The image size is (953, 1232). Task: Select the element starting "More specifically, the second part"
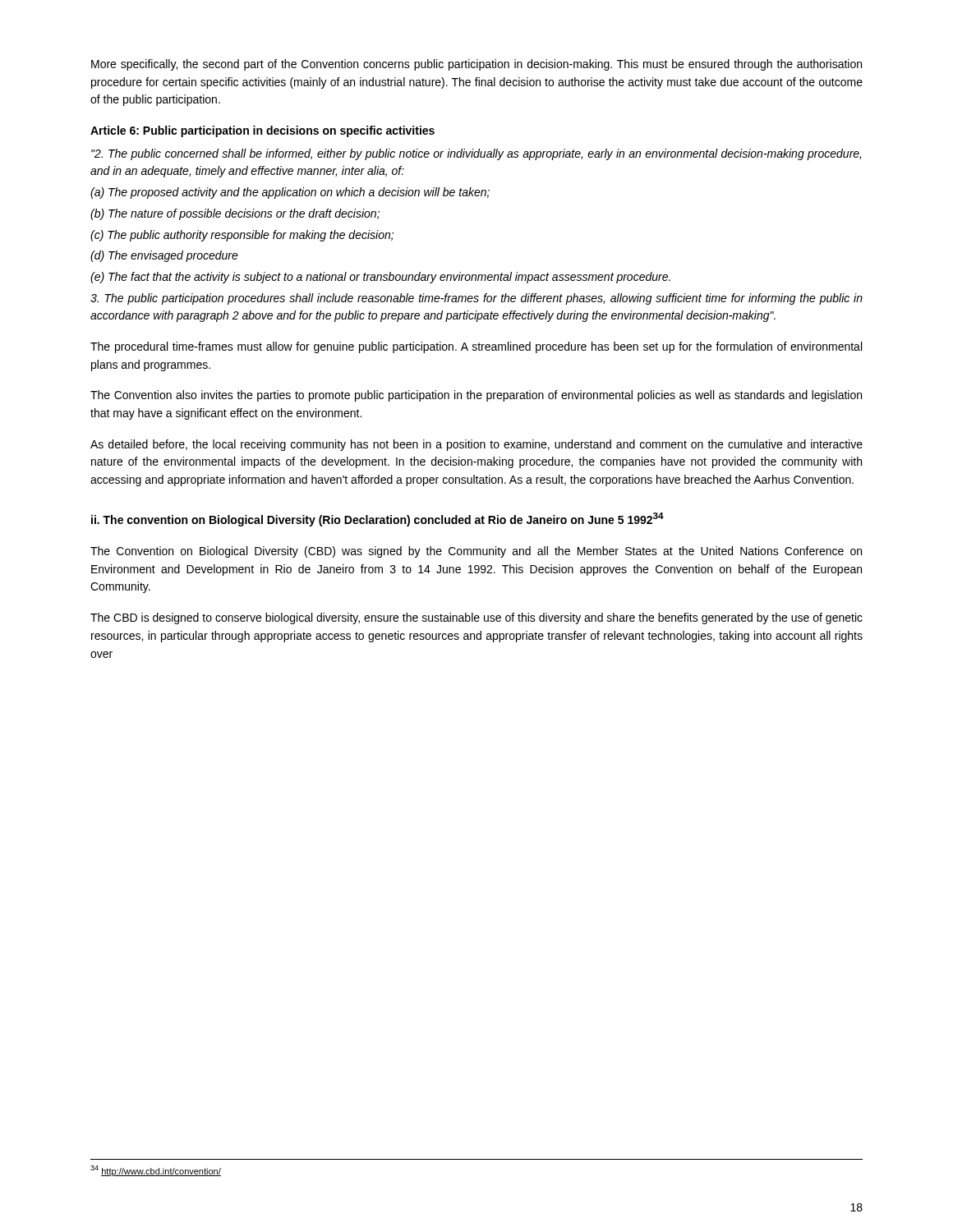click(x=476, y=83)
